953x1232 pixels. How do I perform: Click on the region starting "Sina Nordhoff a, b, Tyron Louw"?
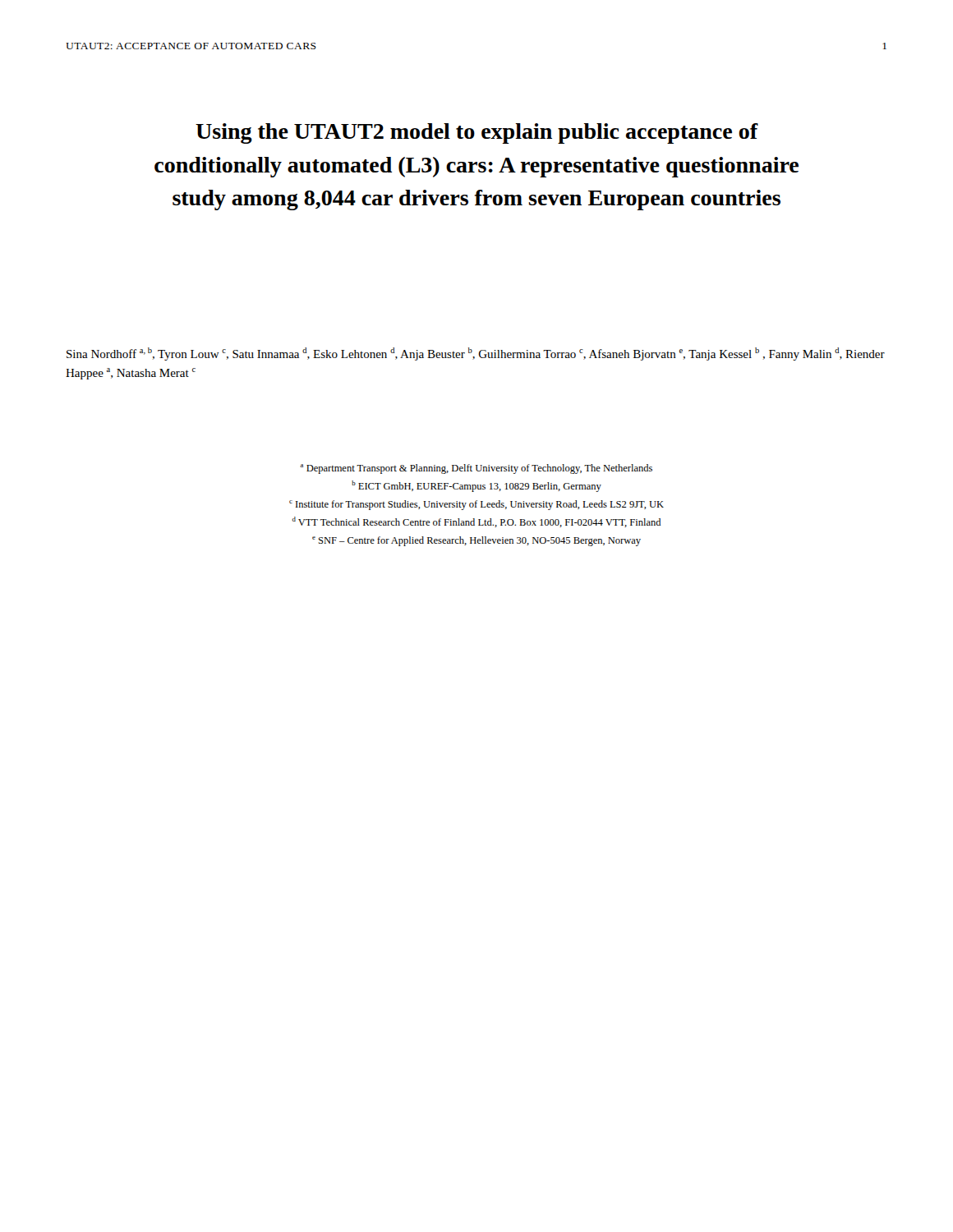(x=475, y=363)
